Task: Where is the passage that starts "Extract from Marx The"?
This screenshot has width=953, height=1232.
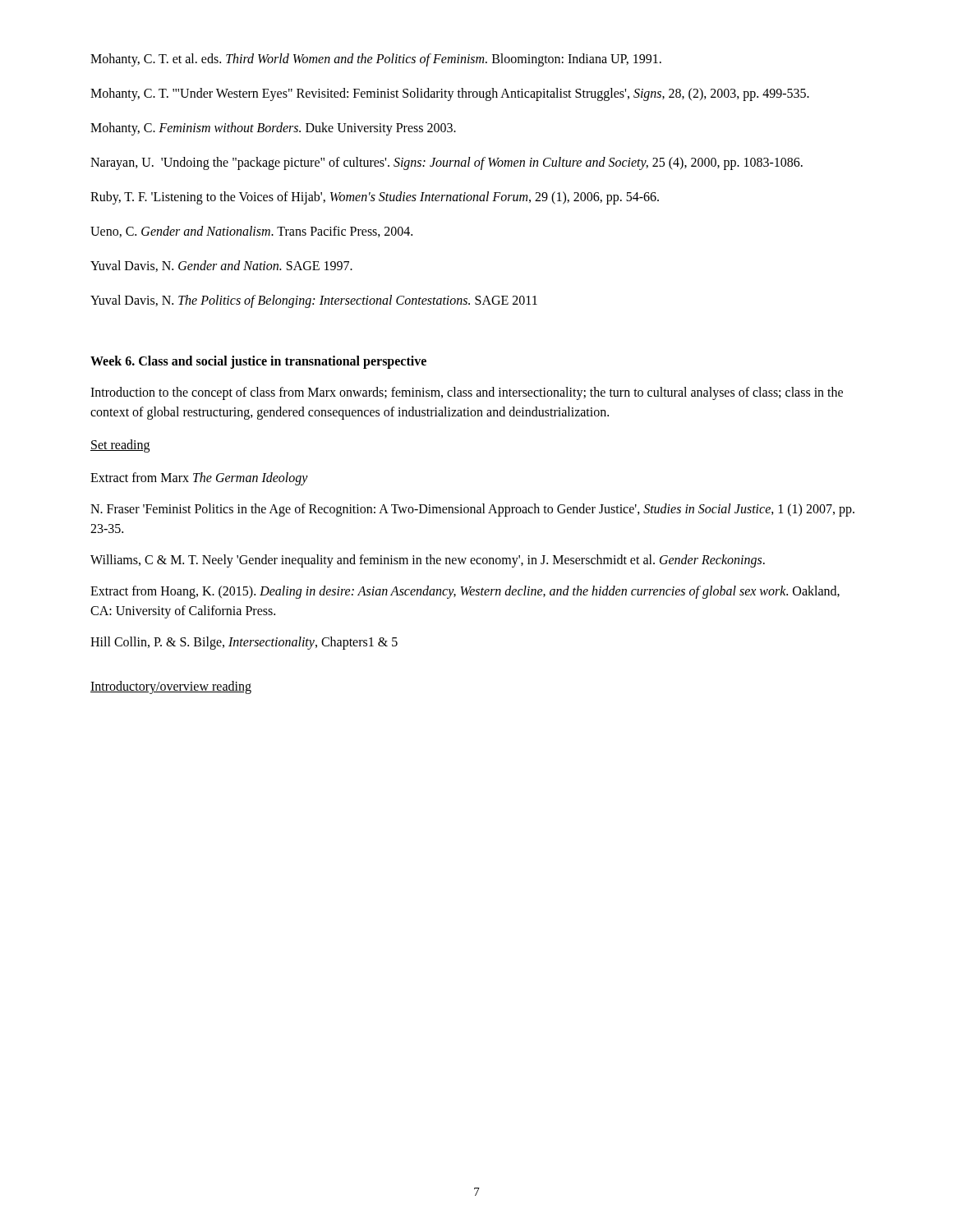Action: coord(199,478)
